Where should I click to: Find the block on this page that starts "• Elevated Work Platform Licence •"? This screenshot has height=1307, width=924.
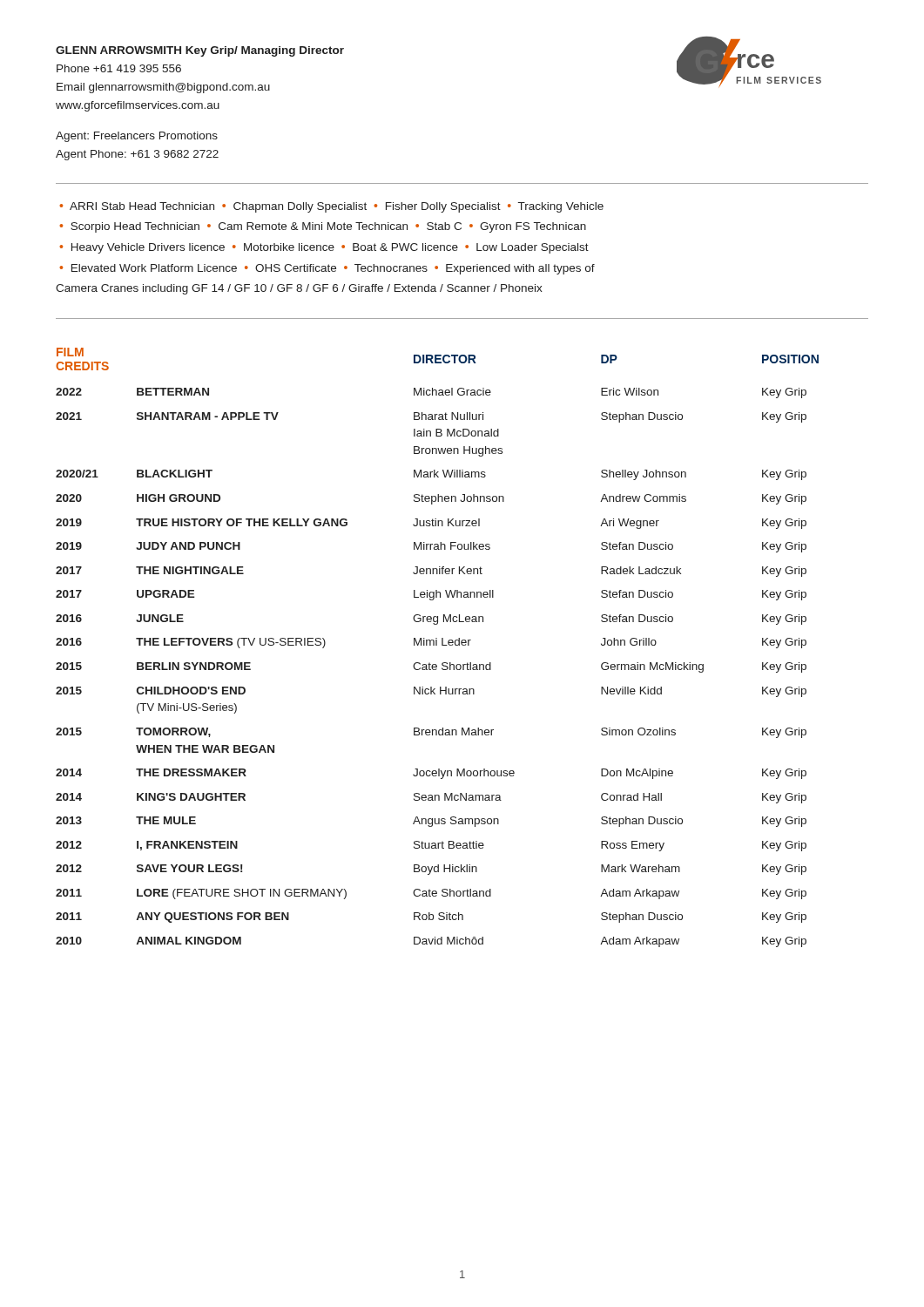tap(325, 278)
